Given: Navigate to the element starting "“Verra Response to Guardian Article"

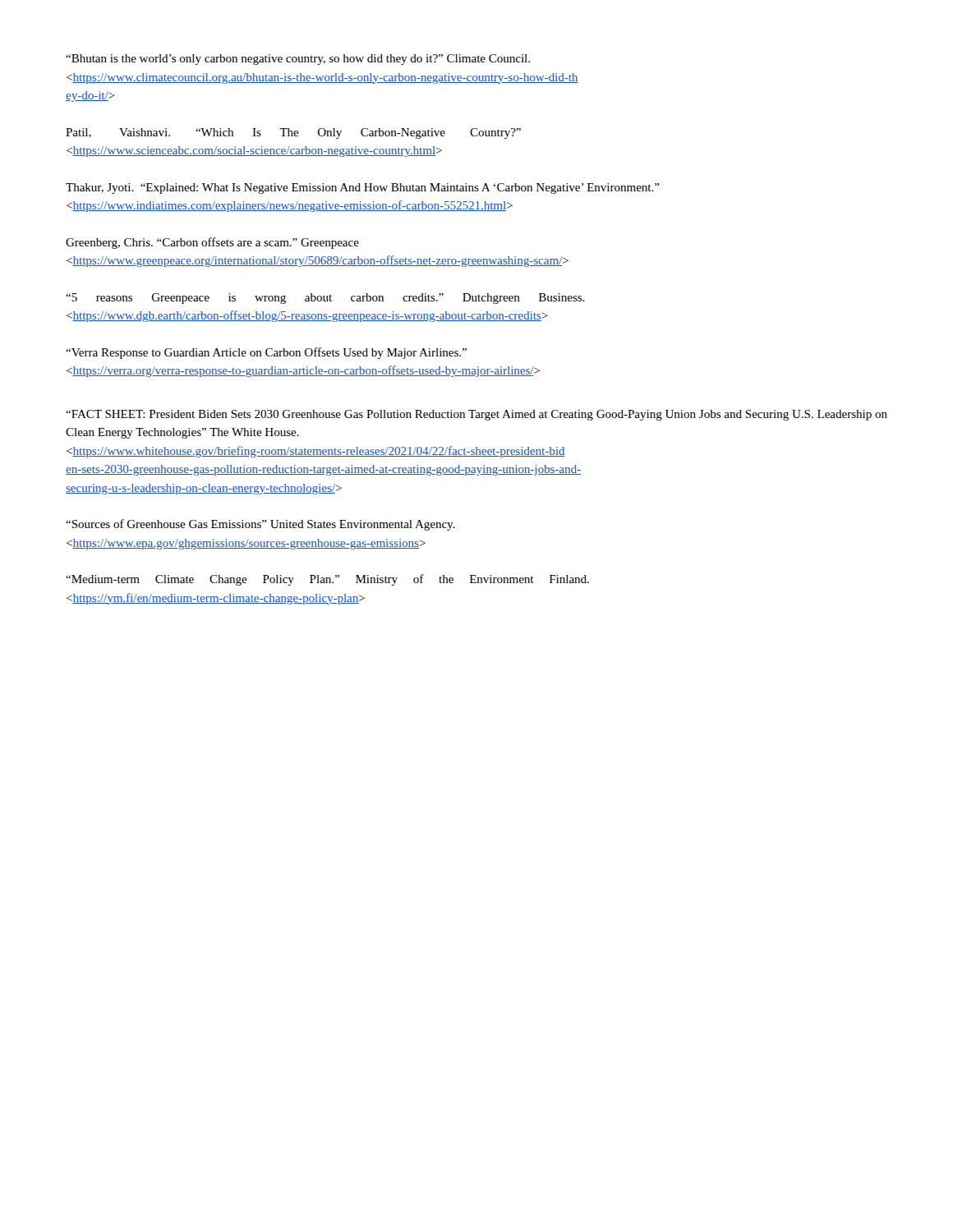Looking at the screenshot, I should (x=303, y=361).
